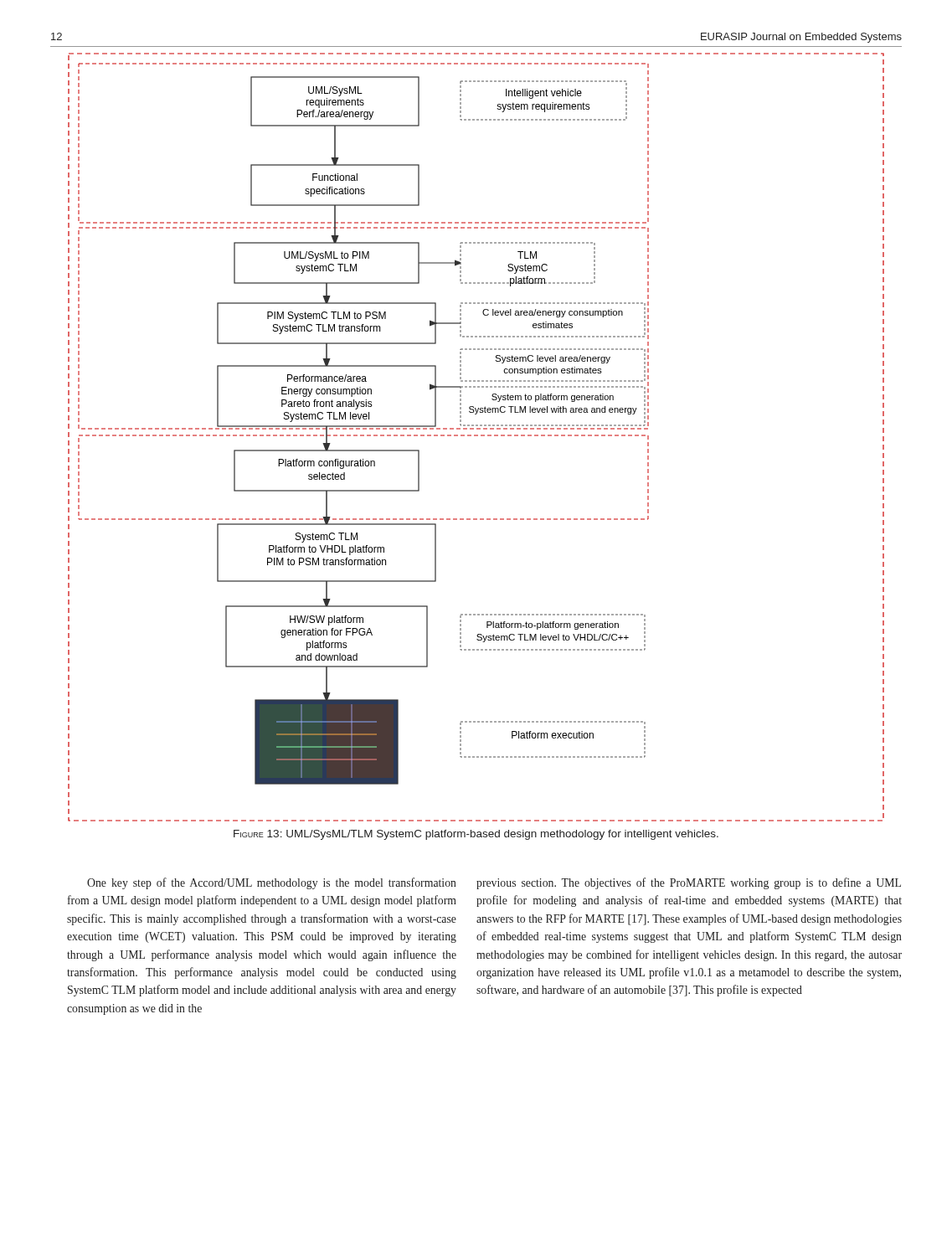Point to the element starting "One key step of"
952x1256 pixels.
[262, 946]
